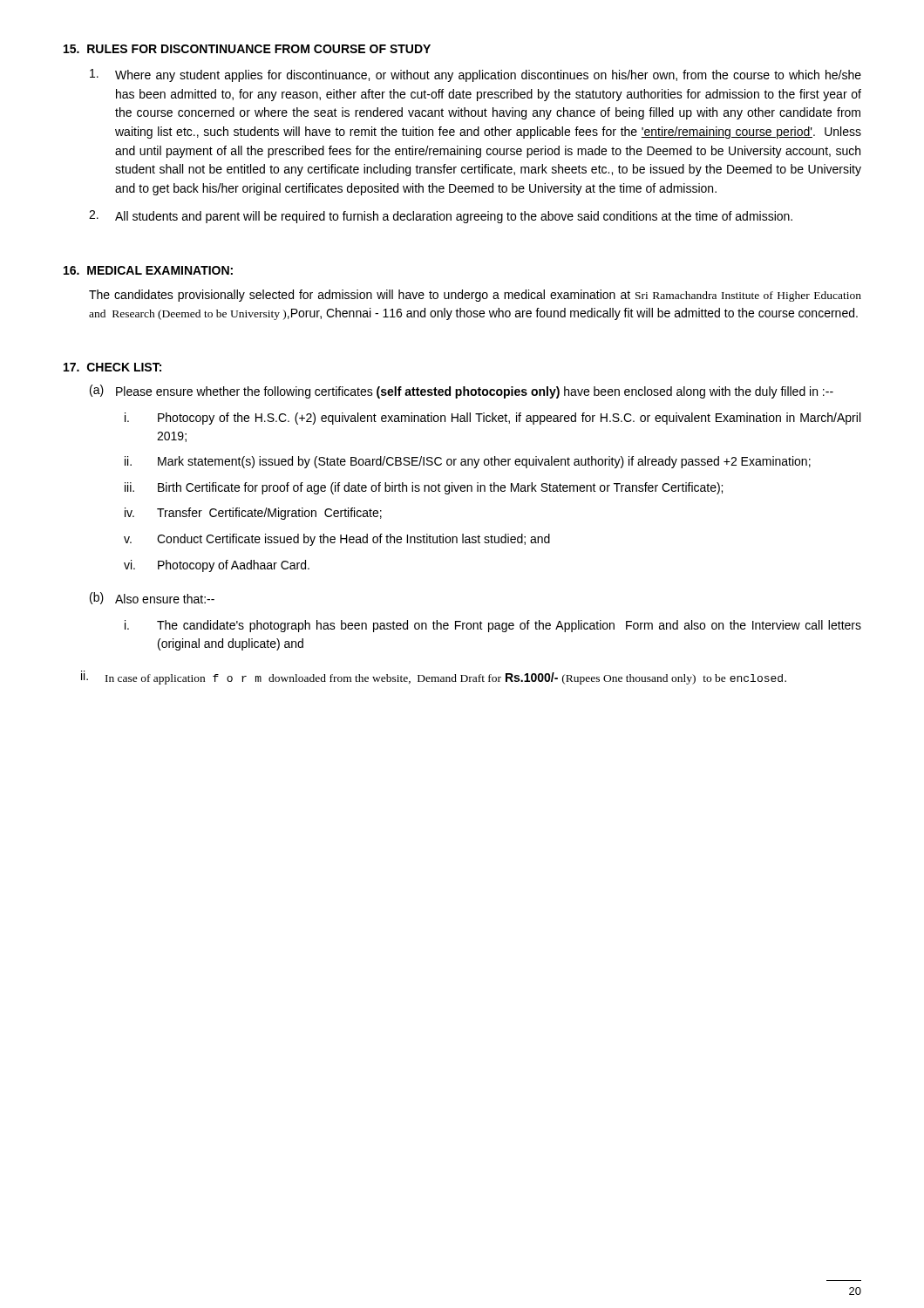
Task: Point to the element starting "ii. In case of application f o r"
Action: (471, 679)
